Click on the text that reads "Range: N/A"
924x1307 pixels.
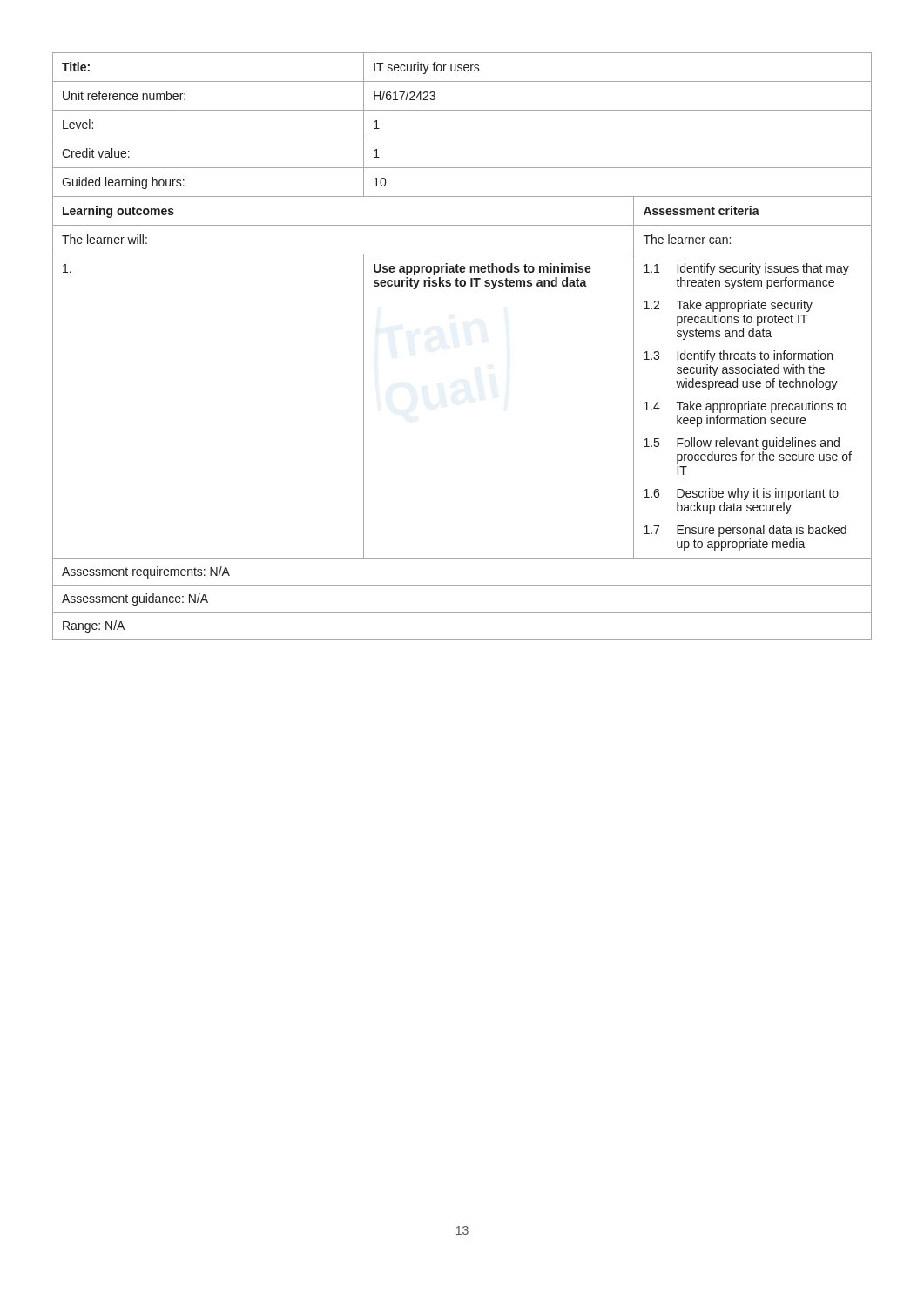93,626
